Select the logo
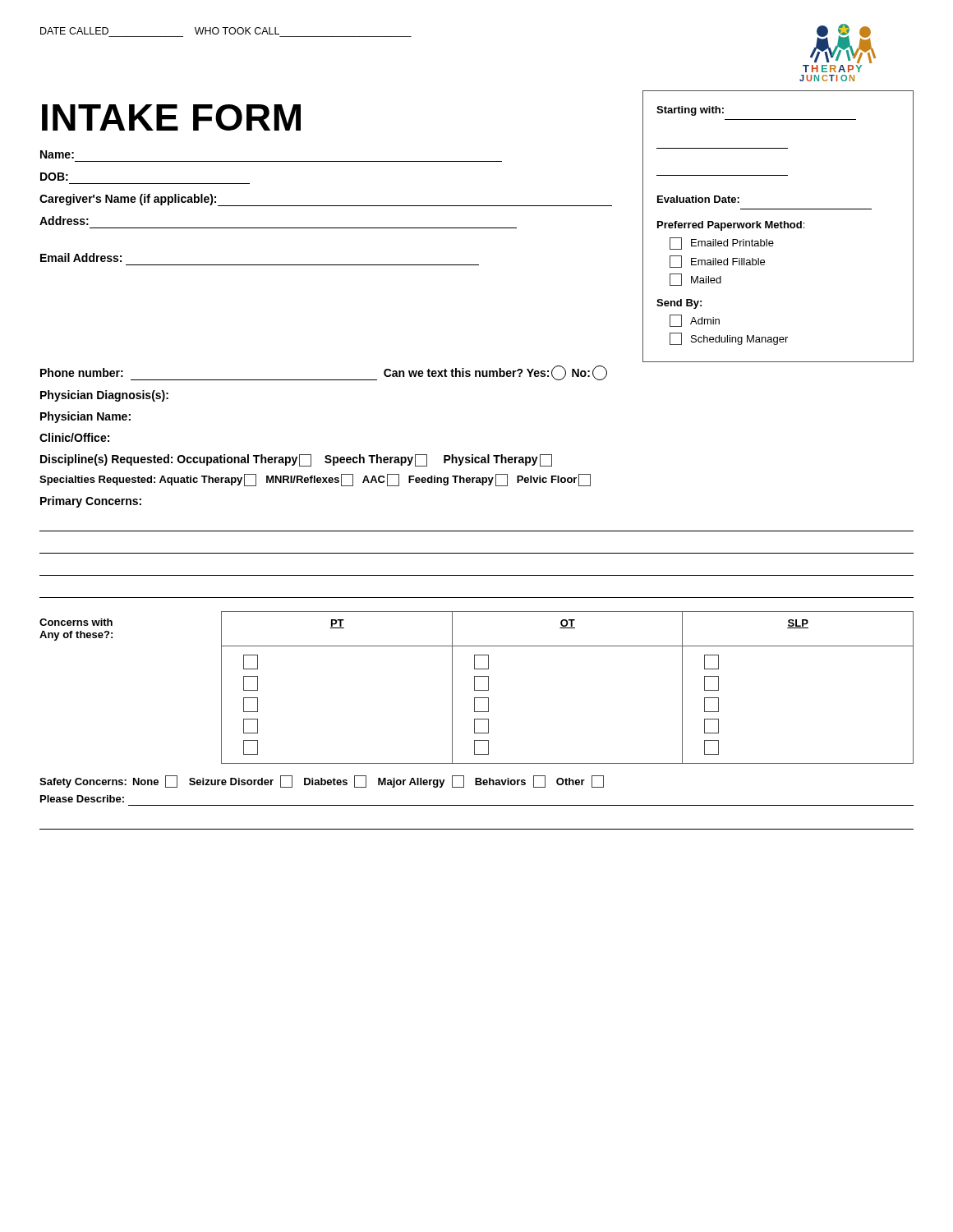 tap(831, 53)
